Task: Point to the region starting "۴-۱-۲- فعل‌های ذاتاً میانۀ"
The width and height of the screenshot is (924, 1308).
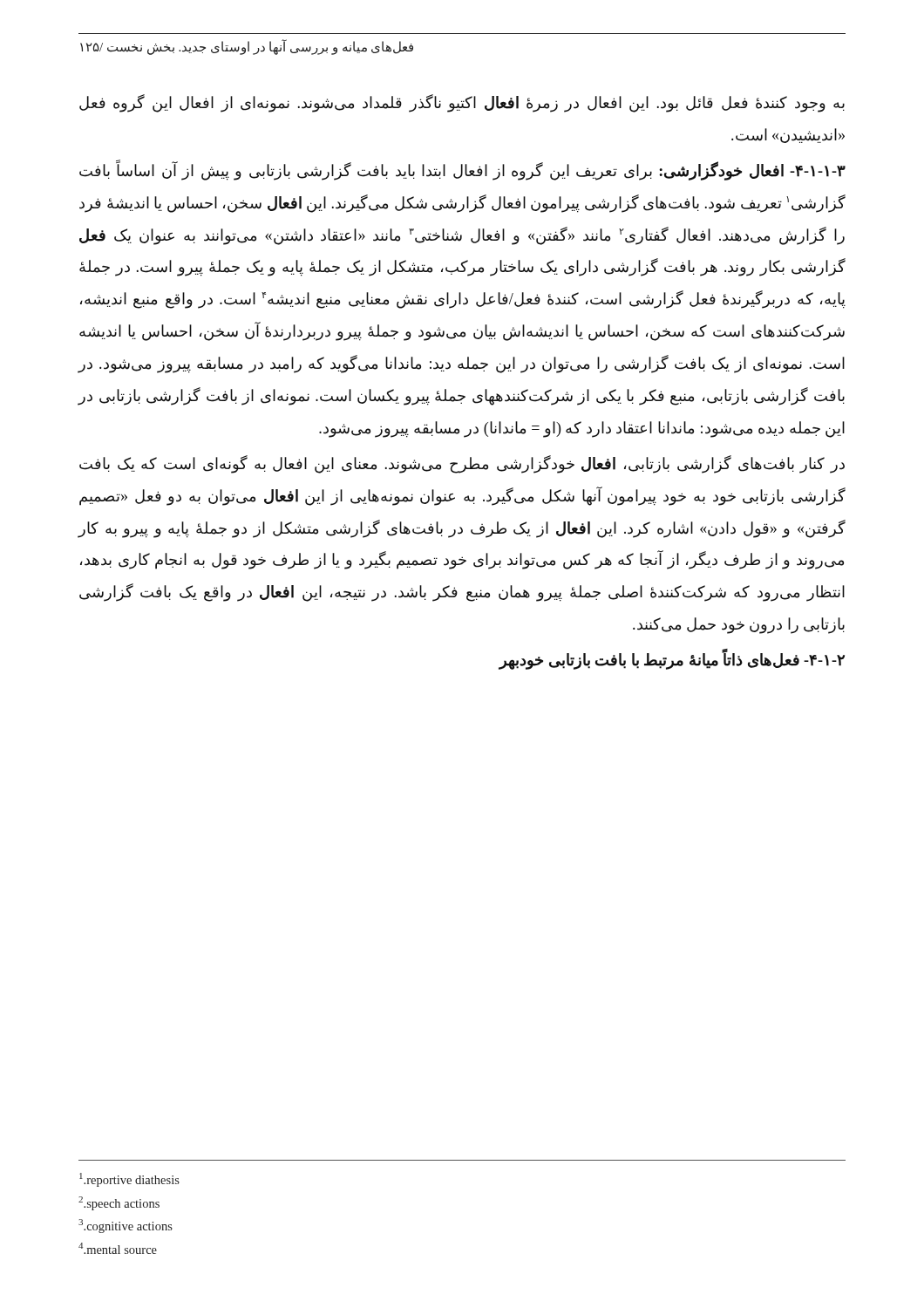Action: [x=673, y=660]
